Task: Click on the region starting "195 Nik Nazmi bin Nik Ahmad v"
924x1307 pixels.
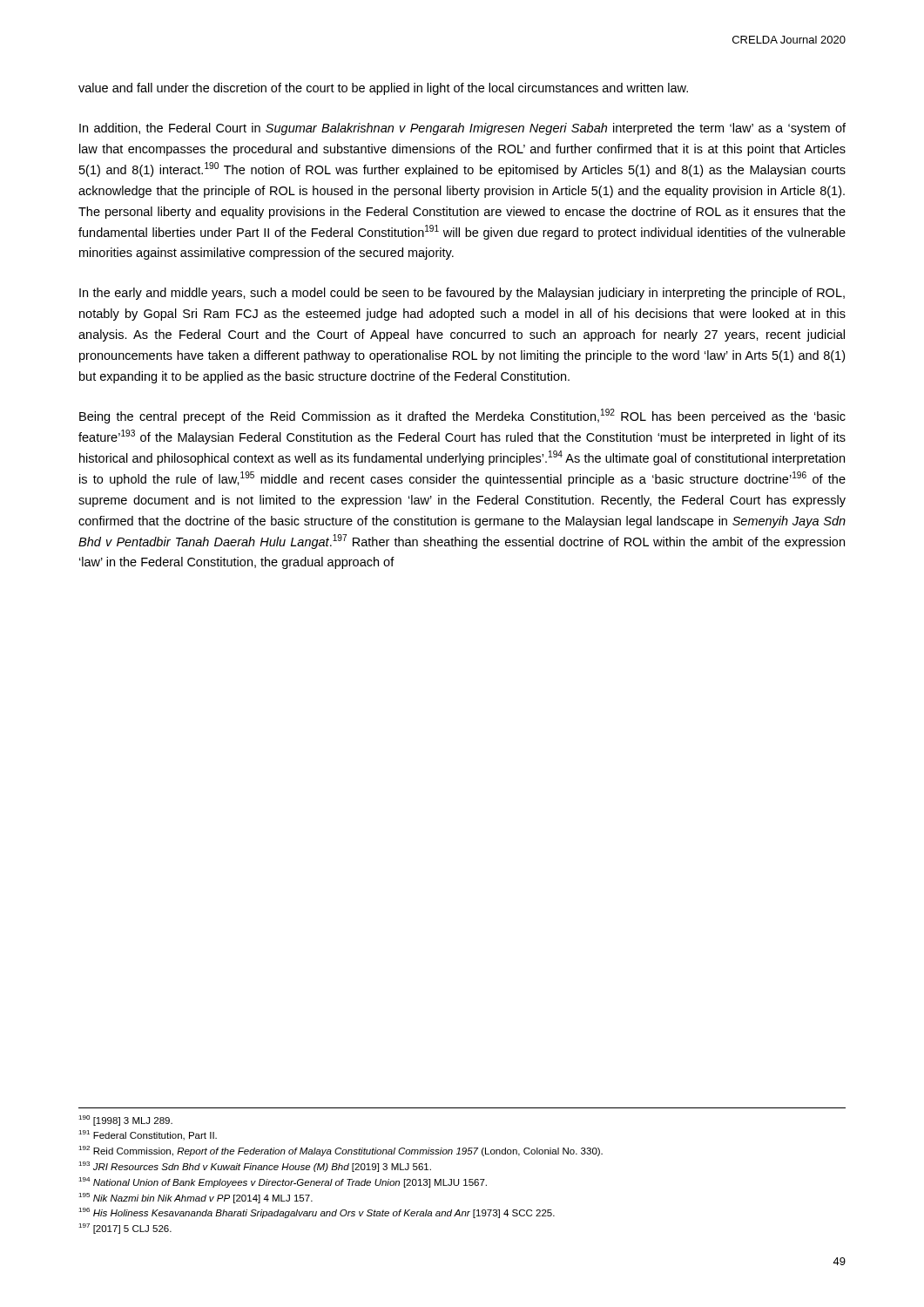Action: (x=462, y=1198)
